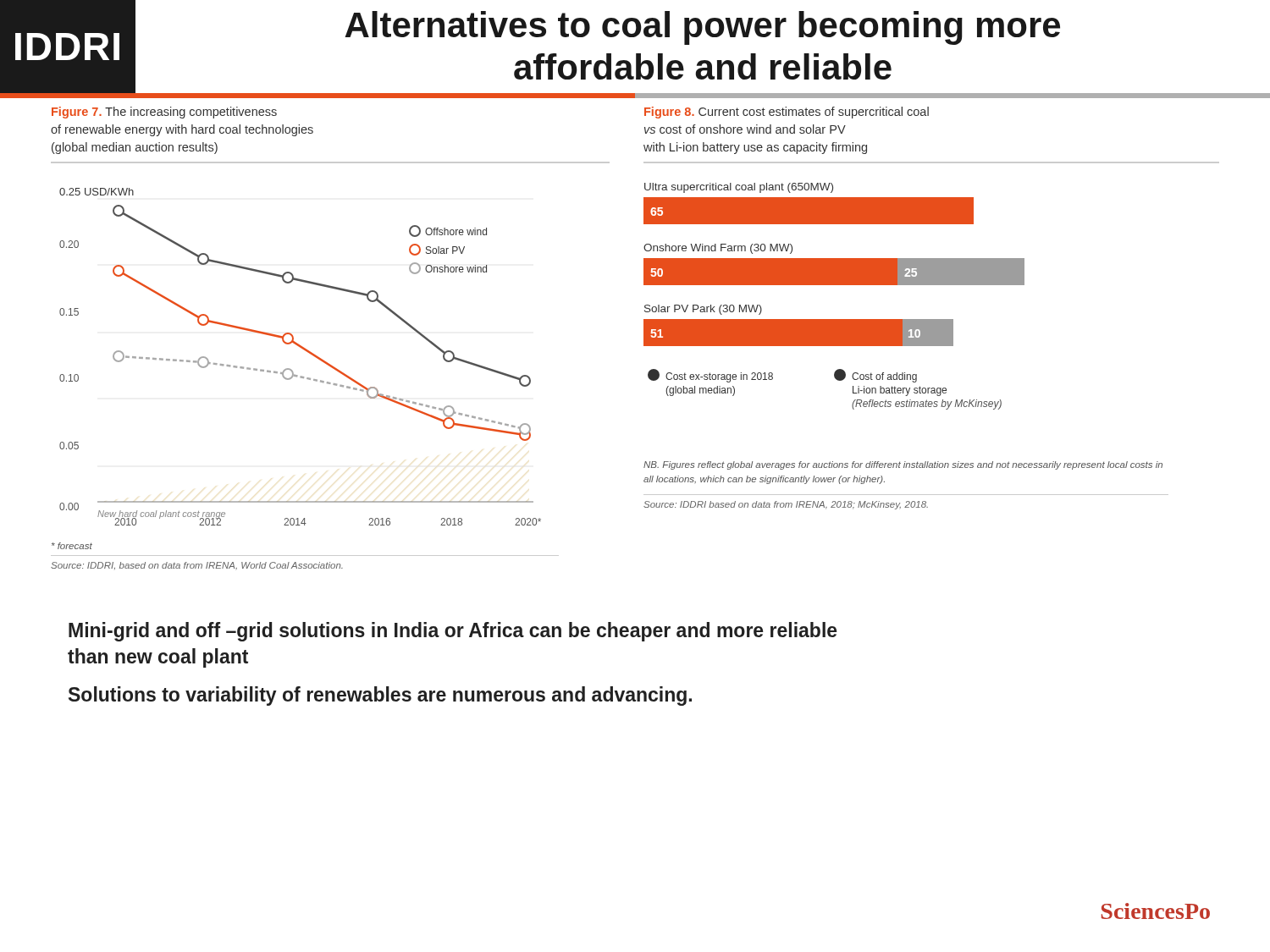Click on the stacked bar chart
The width and height of the screenshot is (1270, 952).
point(931,313)
